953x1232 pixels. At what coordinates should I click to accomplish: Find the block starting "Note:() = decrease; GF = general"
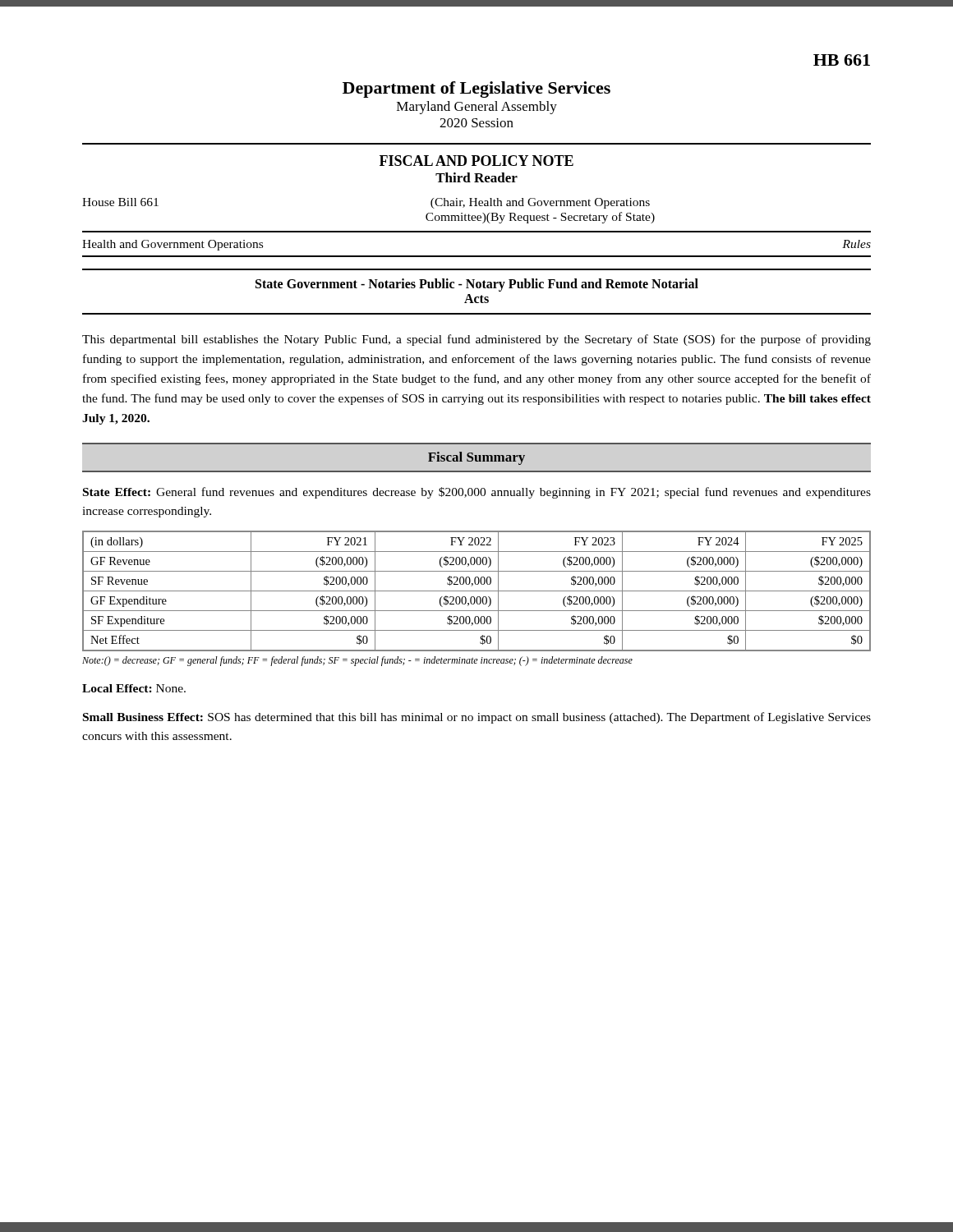[x=357, y=660]
